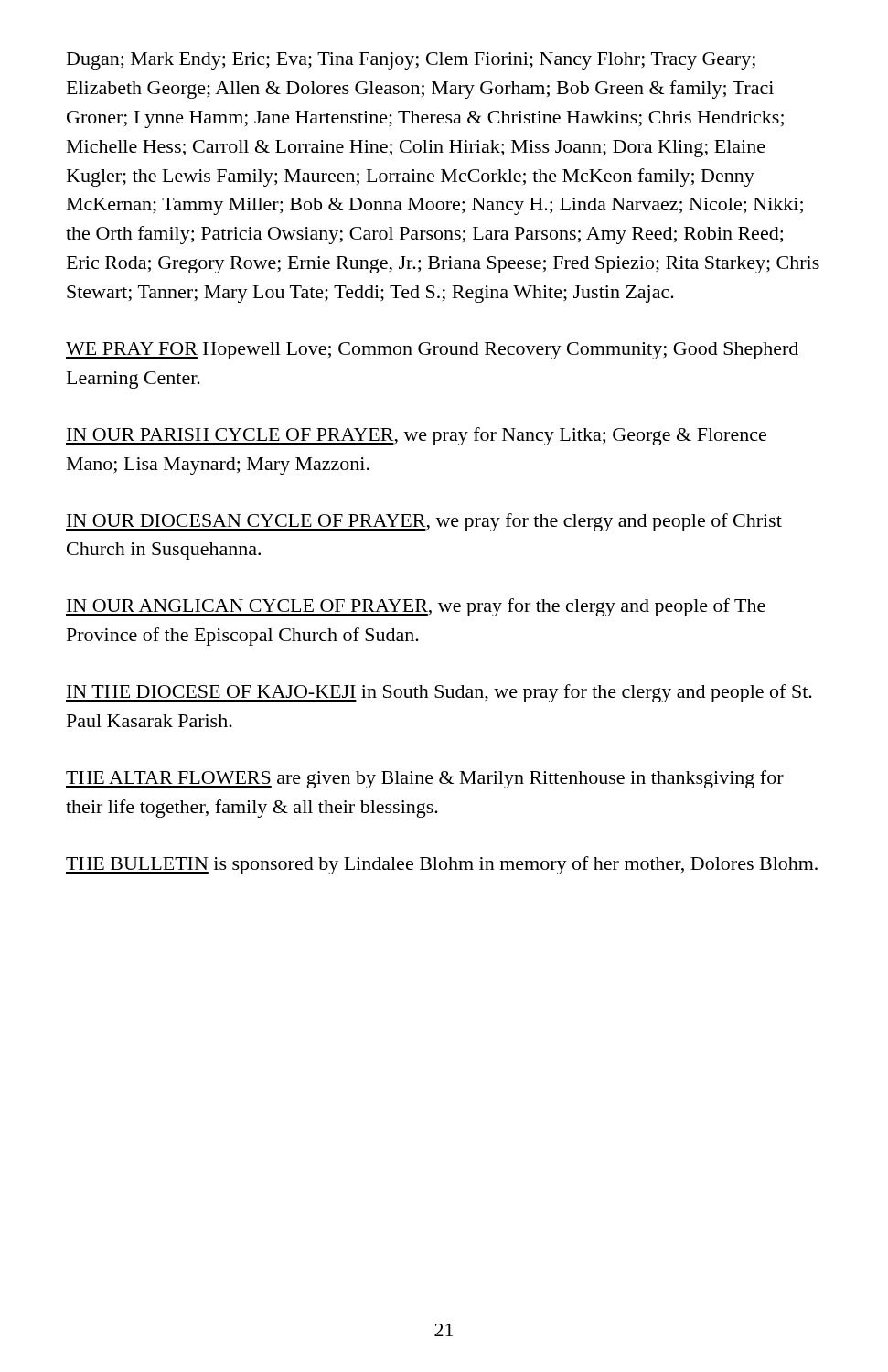This screenshot has width=888, height=1372.
Task: Locate the text starting "THE BULLETIN is sponsored by Lindalee"
Action: pyautogui.click(x=442, y=863)
